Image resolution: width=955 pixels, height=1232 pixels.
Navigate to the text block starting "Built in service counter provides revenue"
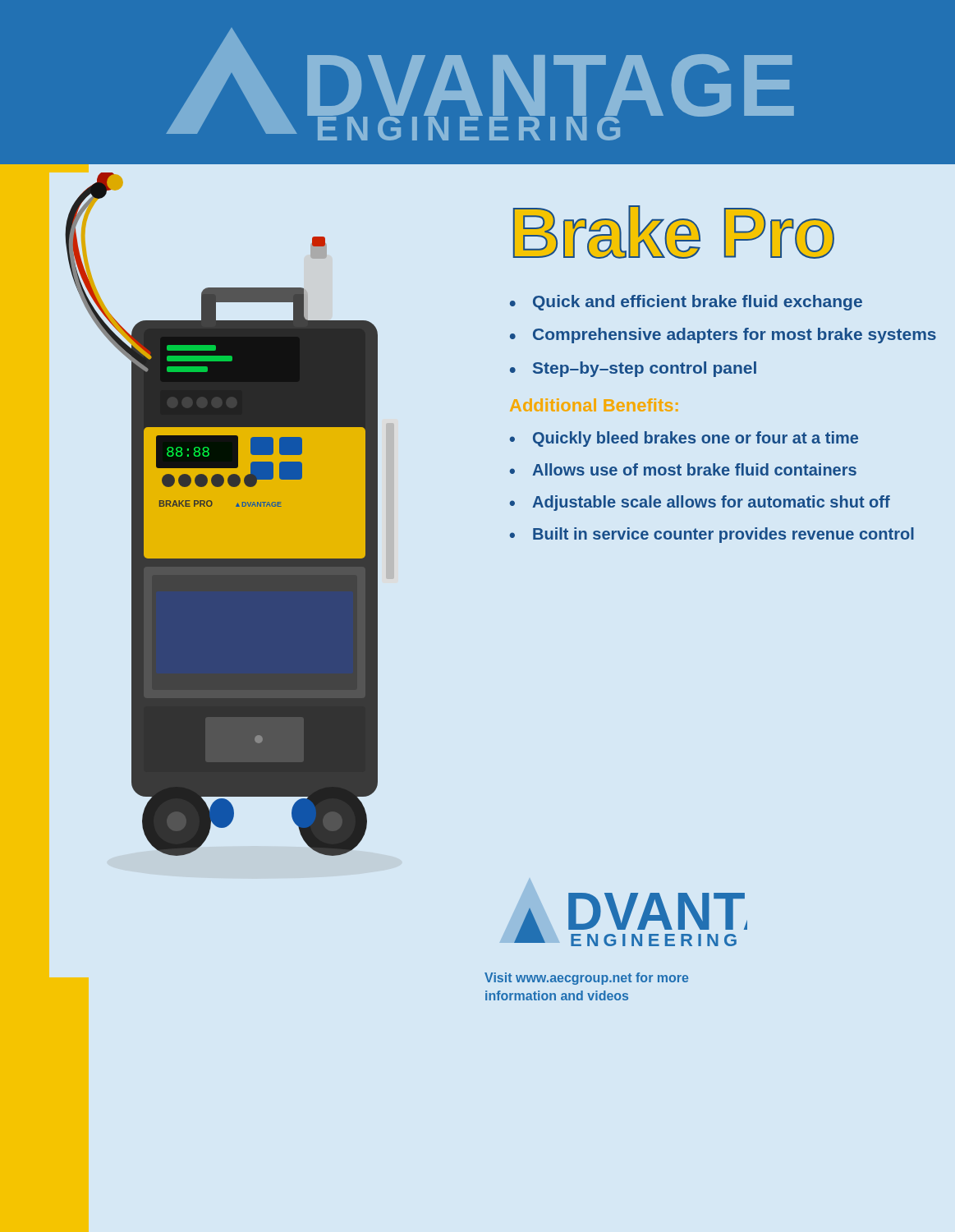coord(723,534)
